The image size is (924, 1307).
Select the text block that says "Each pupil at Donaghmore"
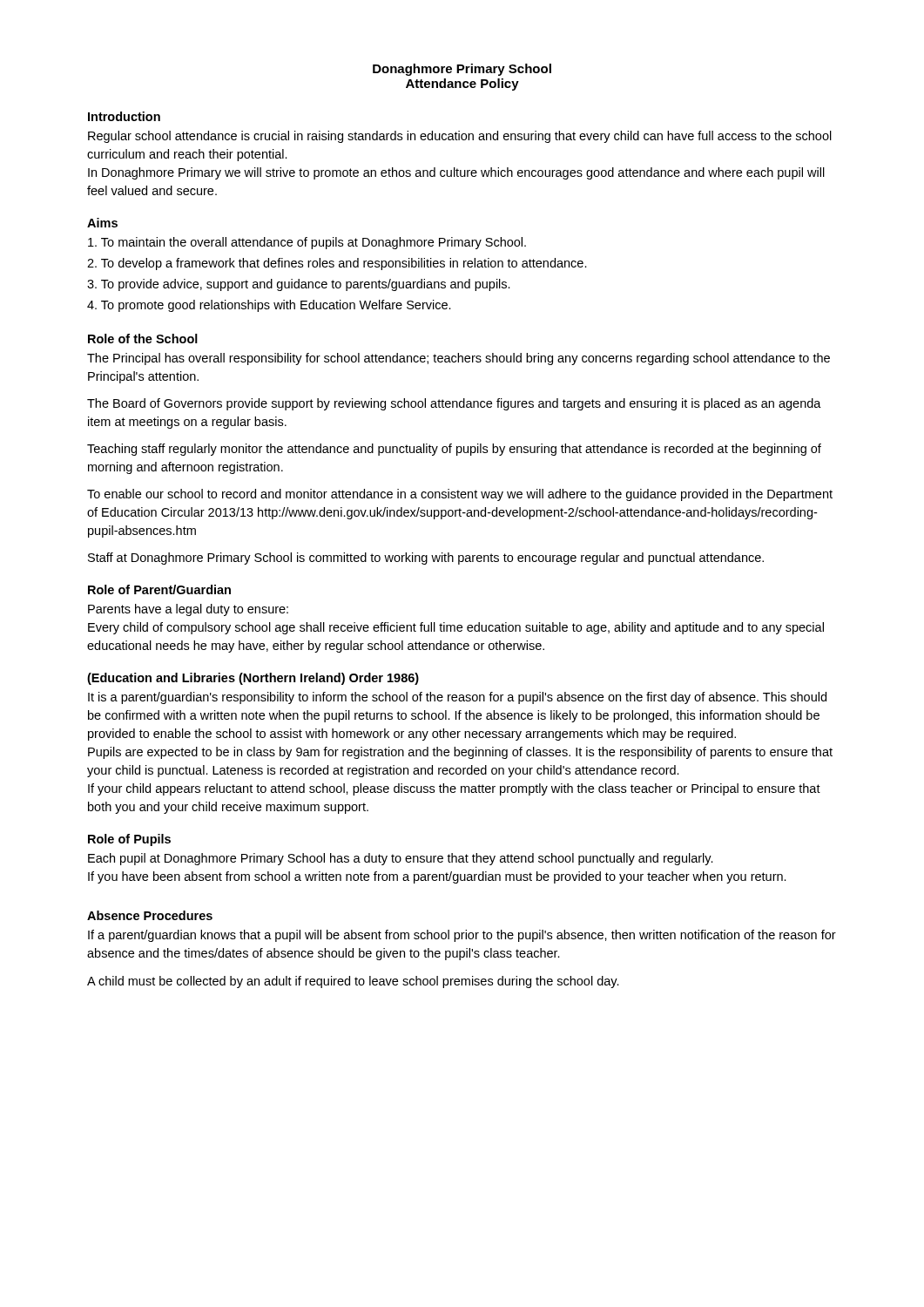tap(437, 868)
